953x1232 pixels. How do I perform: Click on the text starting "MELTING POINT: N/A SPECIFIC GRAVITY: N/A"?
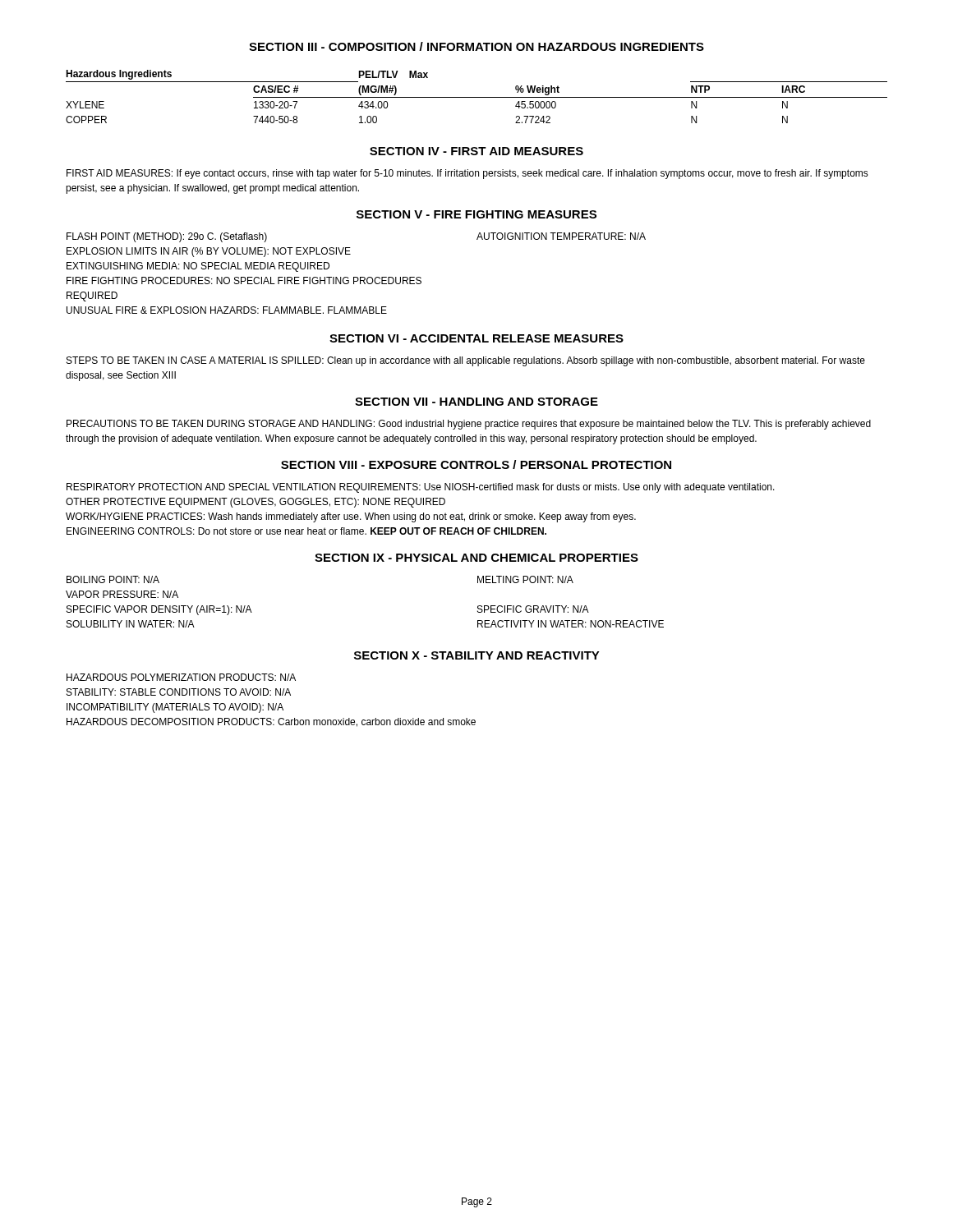coord(570,602)
